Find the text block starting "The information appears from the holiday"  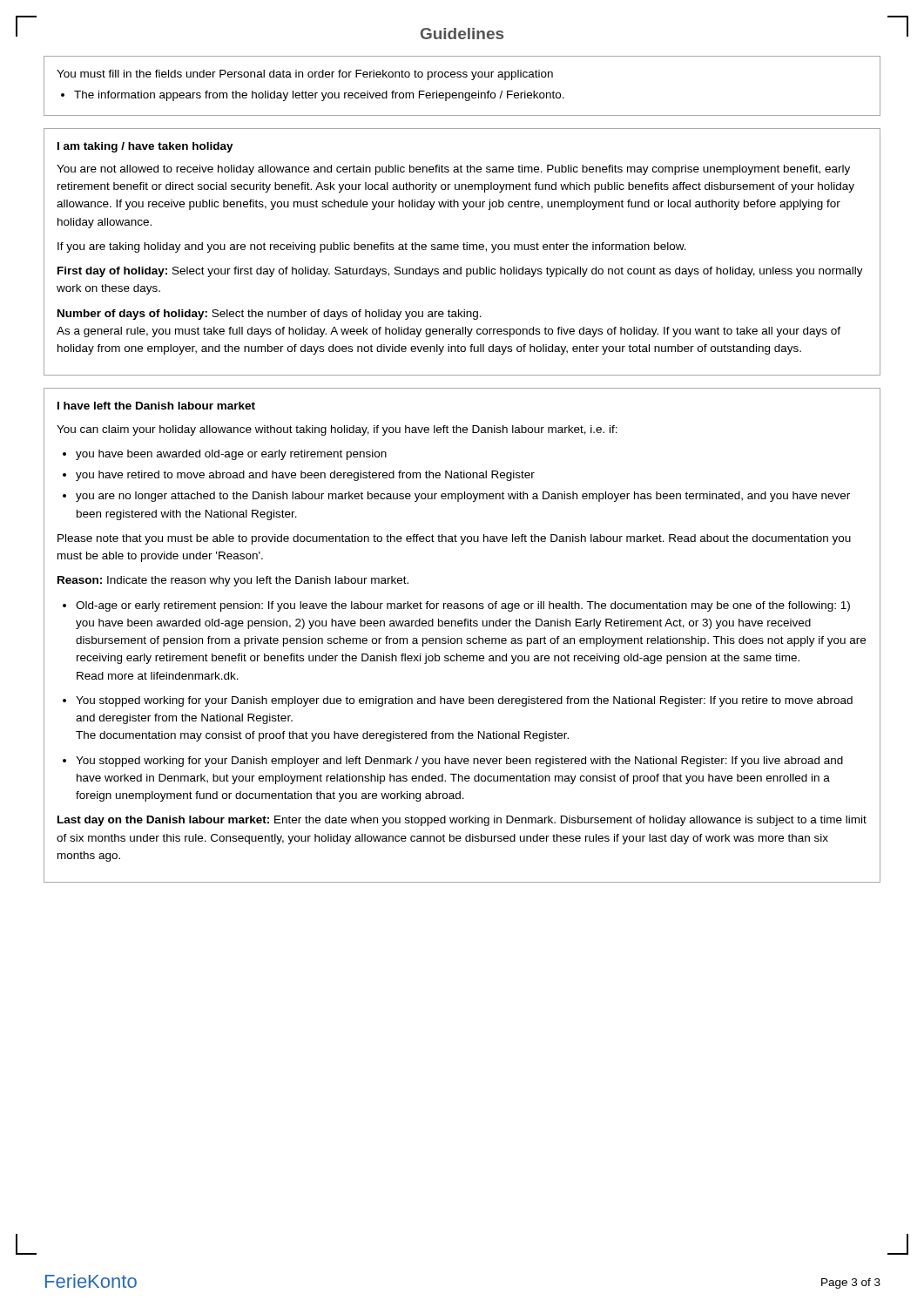point(319,95)
